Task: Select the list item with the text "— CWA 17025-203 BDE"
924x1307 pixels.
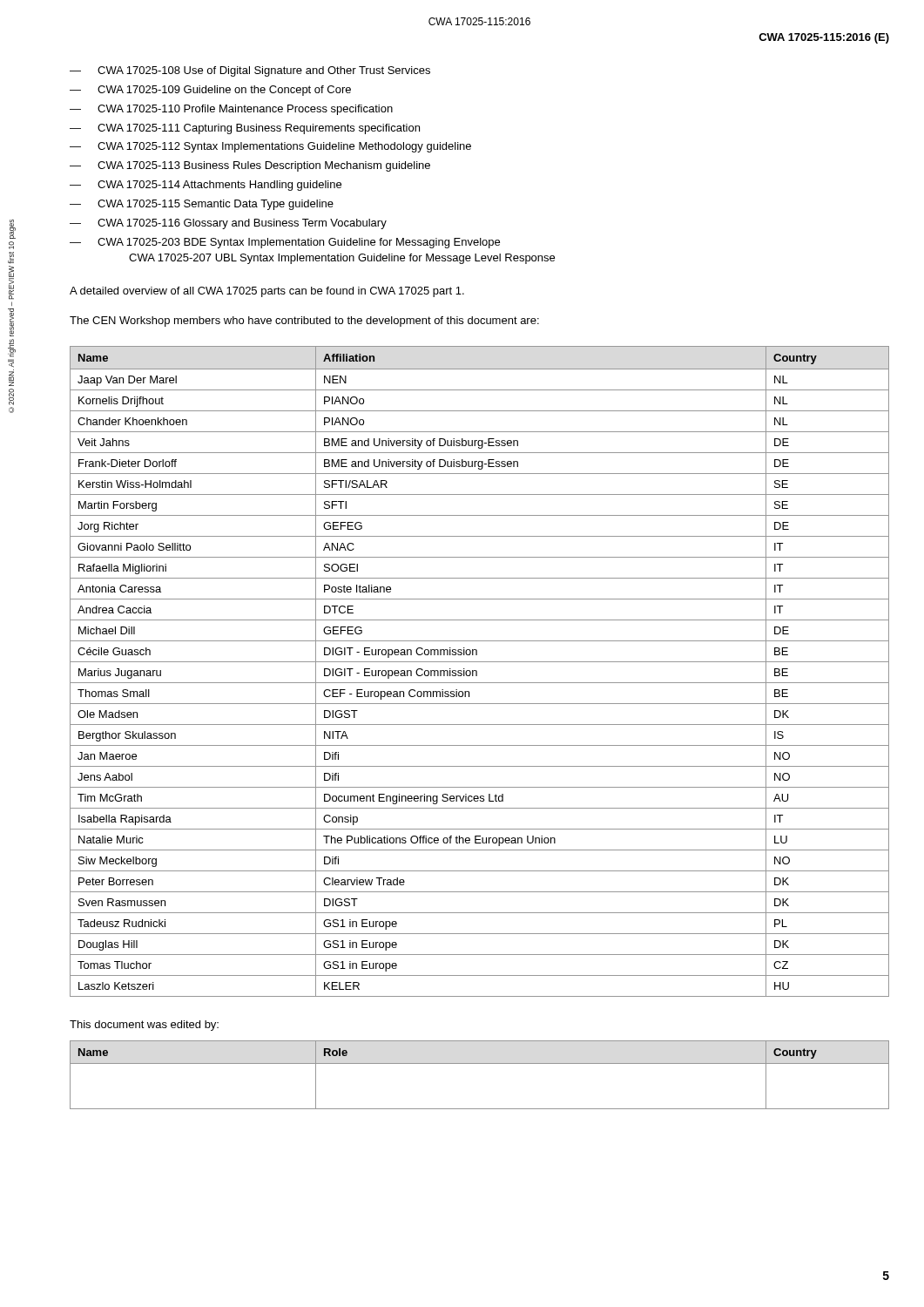Action: pos(313,250)
